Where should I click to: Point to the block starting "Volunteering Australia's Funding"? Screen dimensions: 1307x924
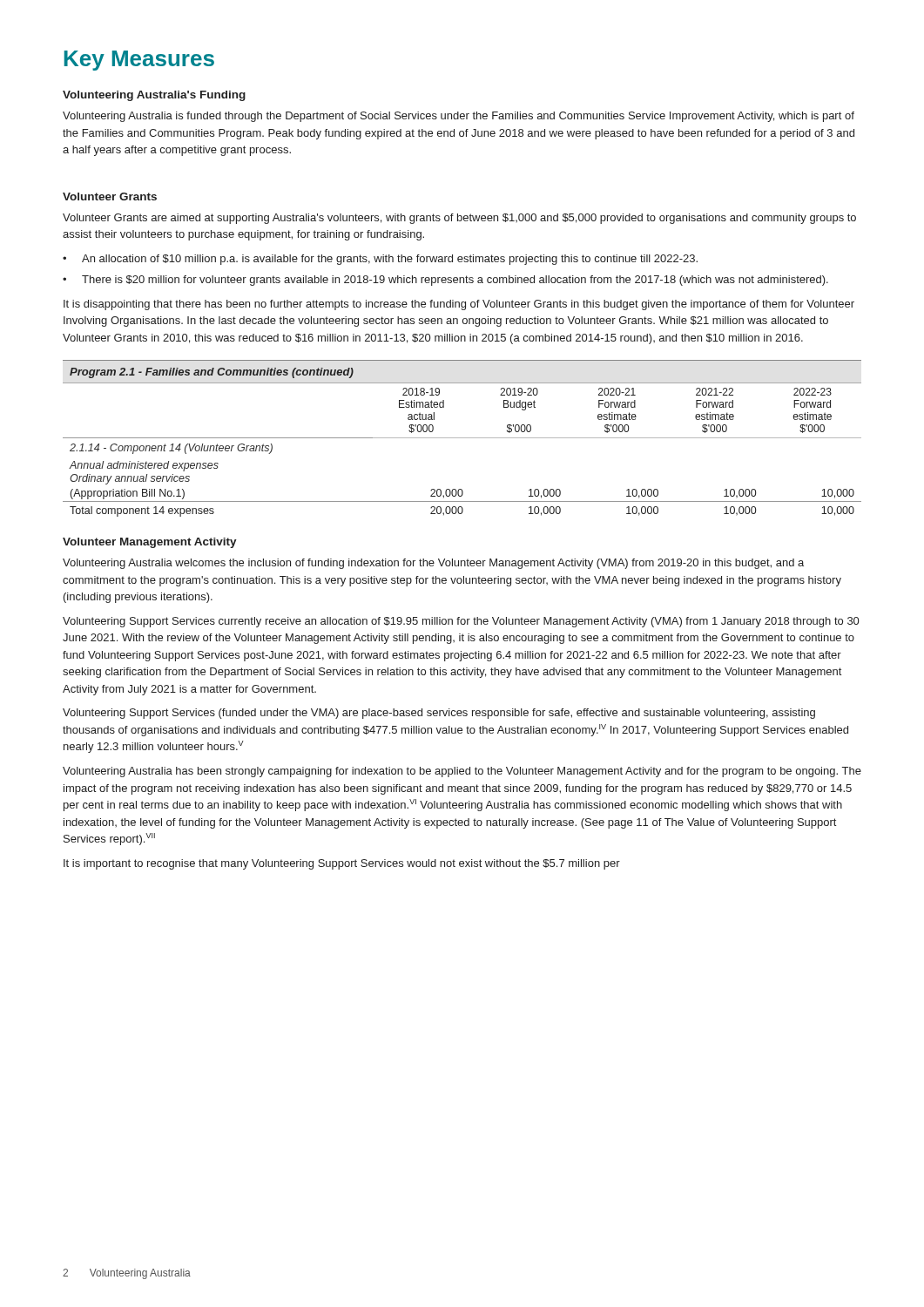point(154,94)
